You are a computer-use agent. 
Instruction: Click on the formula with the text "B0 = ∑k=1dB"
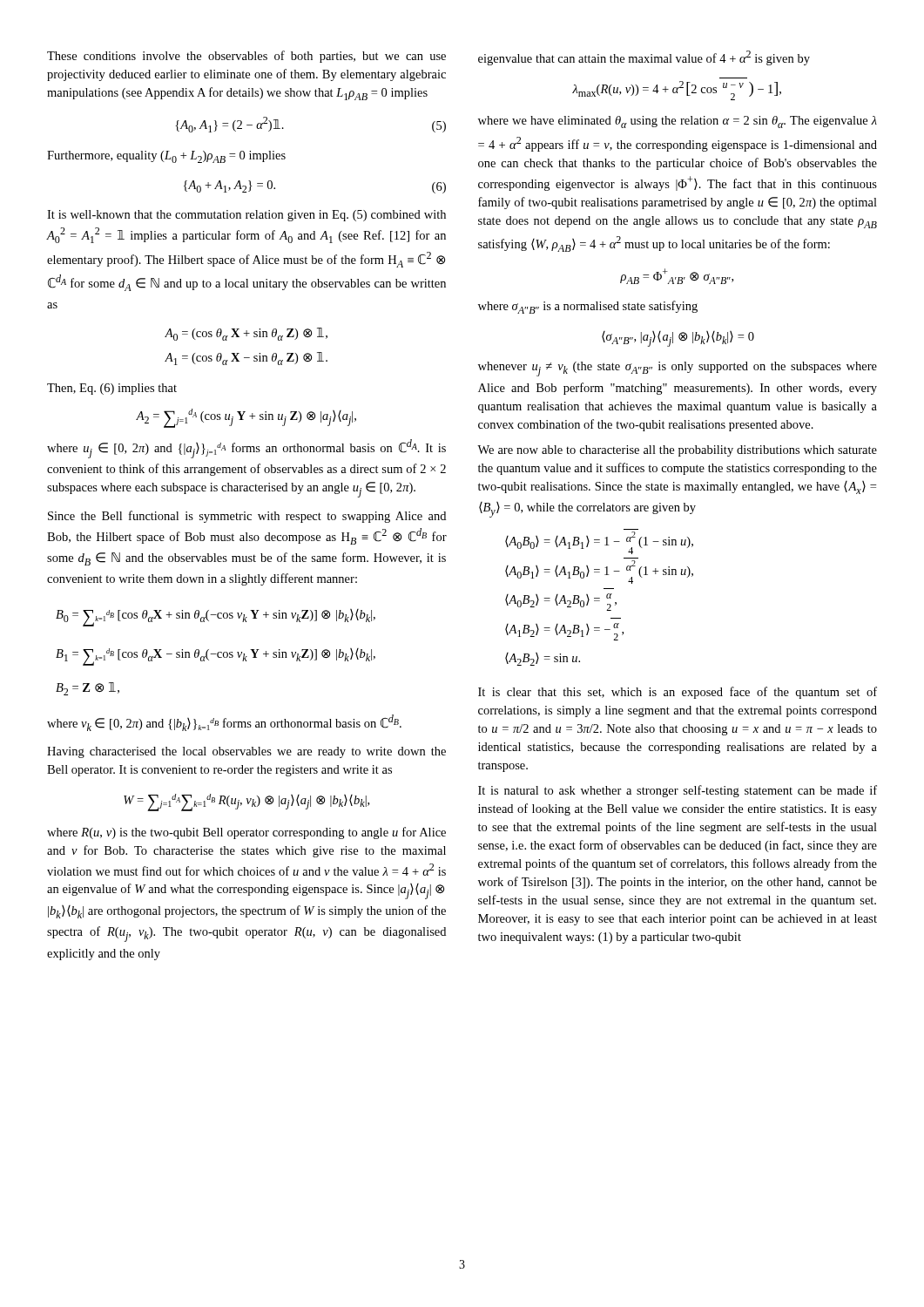coord(247,650)
